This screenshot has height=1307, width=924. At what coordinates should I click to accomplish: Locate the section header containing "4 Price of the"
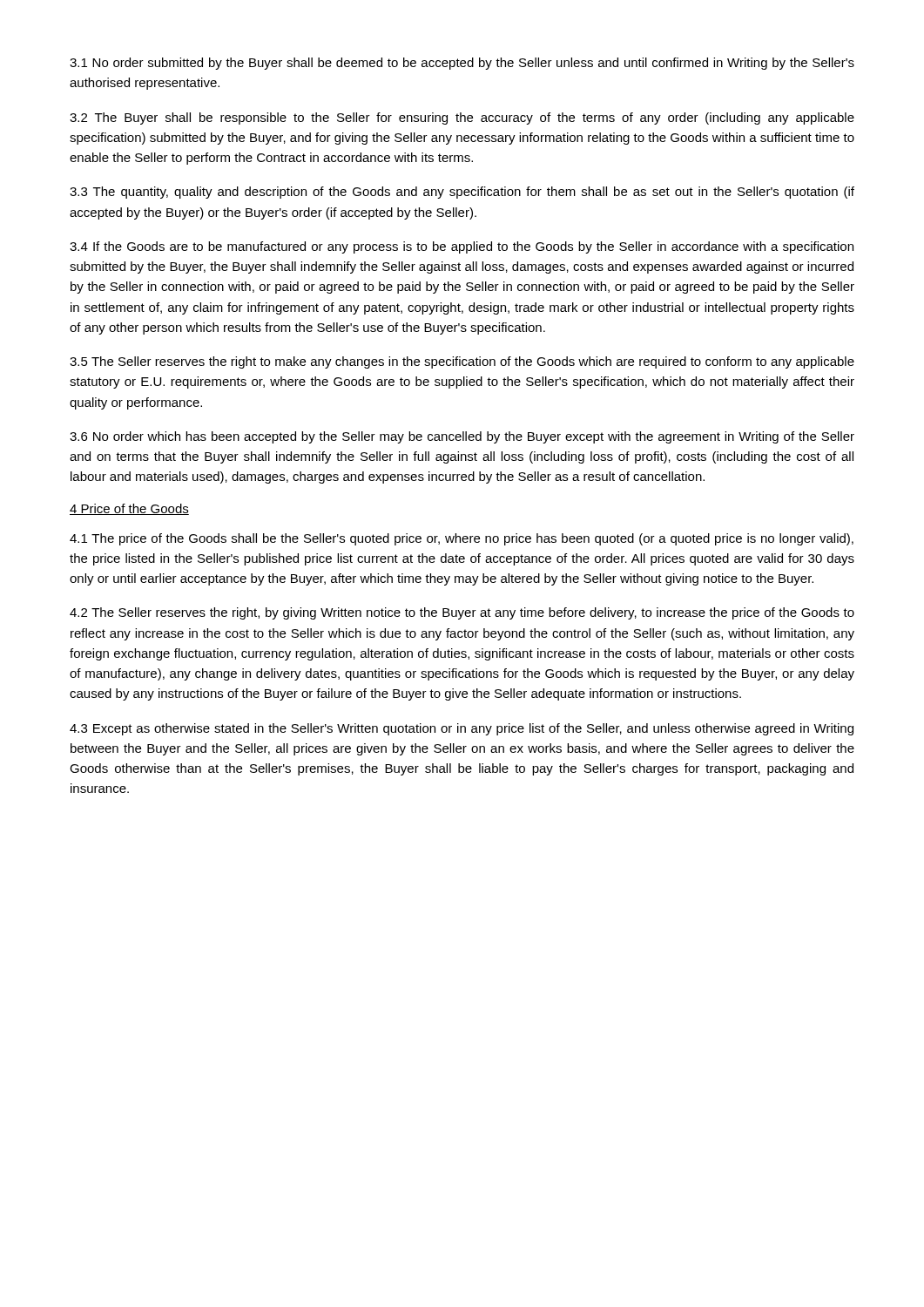point(129,508)
